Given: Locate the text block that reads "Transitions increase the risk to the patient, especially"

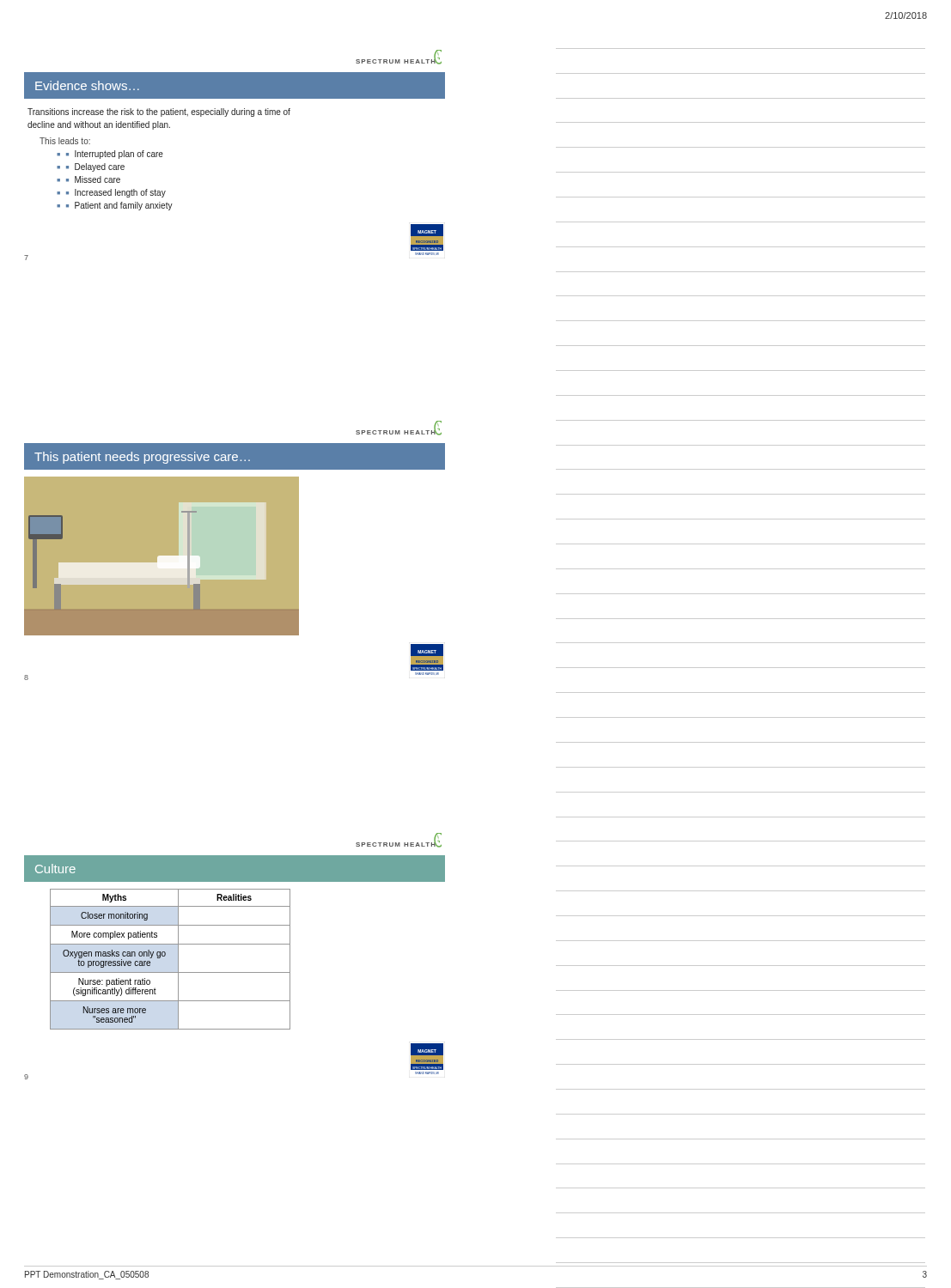Looking at the screenshot, I should click(x=159, y=118).
